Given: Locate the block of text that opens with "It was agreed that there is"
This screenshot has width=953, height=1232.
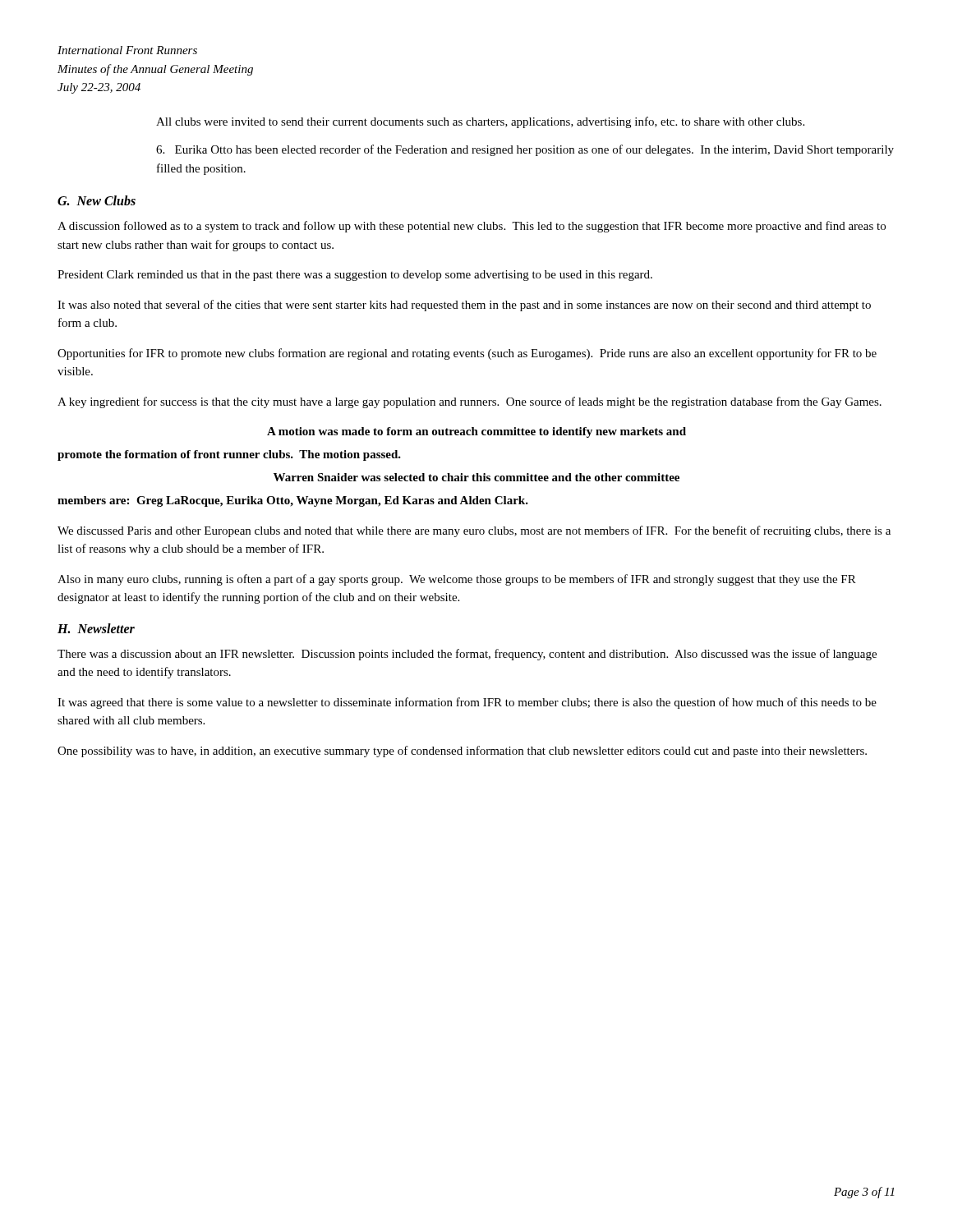Looking at the screenshot, I should (x=467, y=711).
